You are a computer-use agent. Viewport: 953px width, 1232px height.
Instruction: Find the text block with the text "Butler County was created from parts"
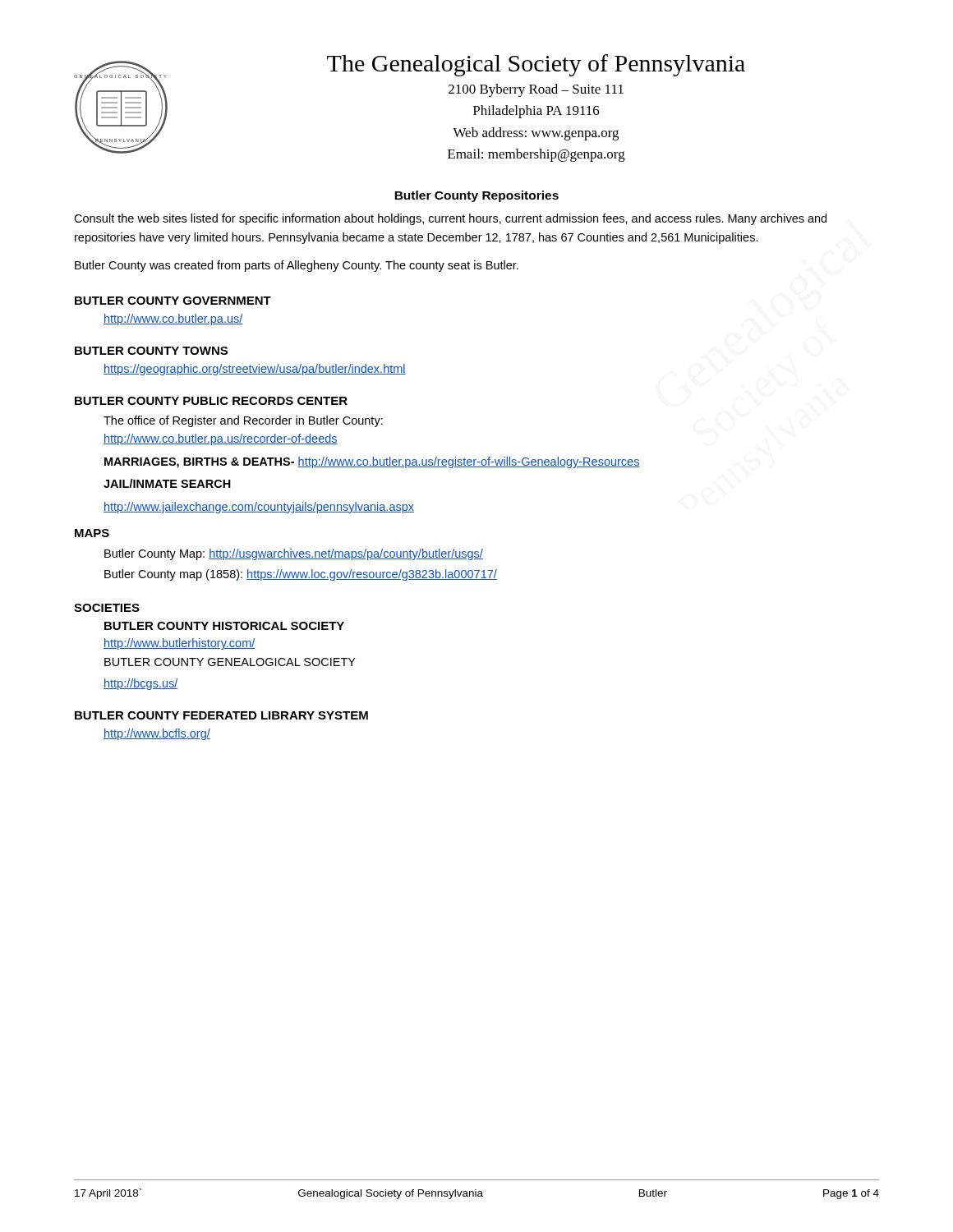point(297,266)
